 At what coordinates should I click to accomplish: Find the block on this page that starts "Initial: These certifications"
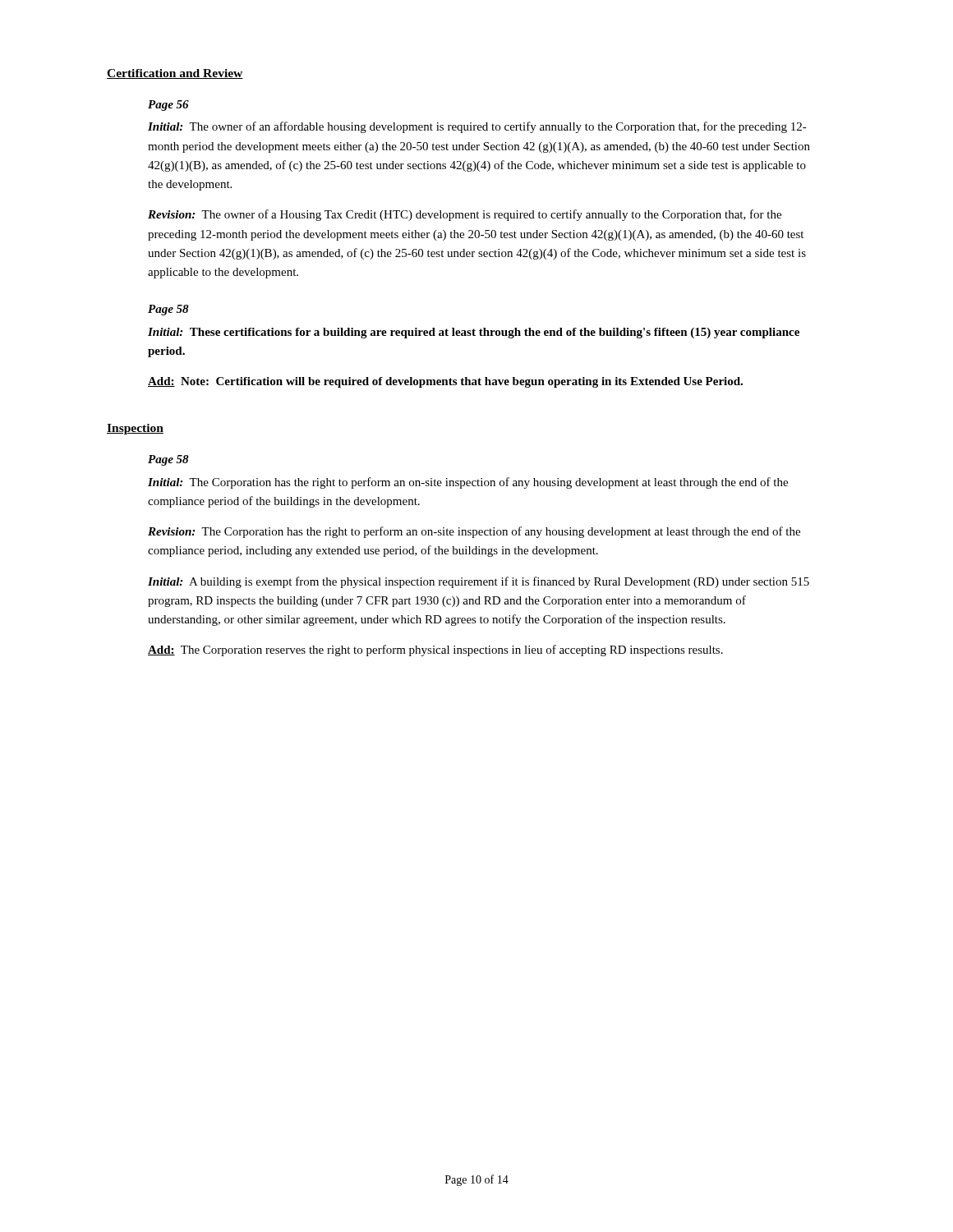[474, 341]
